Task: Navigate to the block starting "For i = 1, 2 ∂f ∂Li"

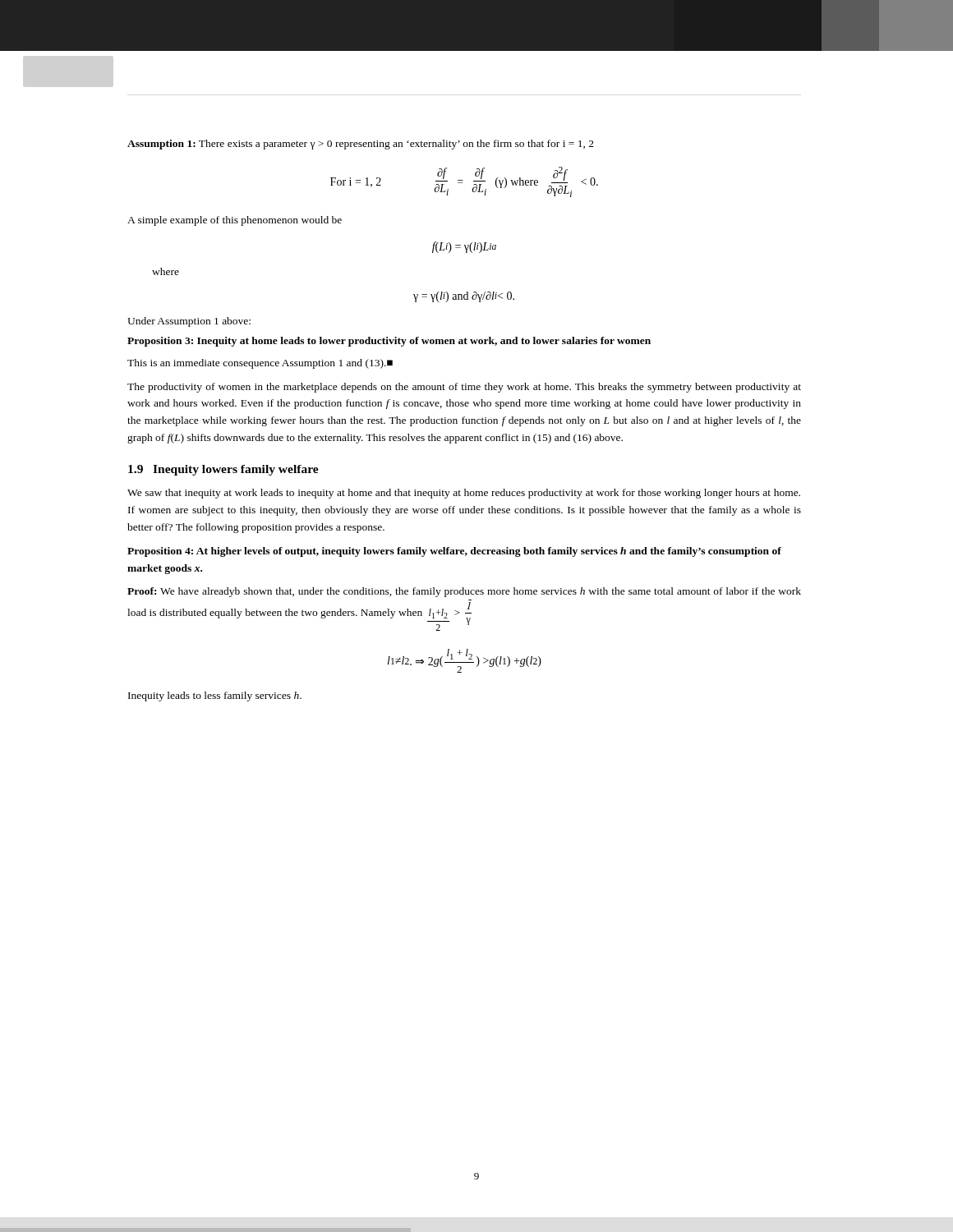Action: coord(464,182)
